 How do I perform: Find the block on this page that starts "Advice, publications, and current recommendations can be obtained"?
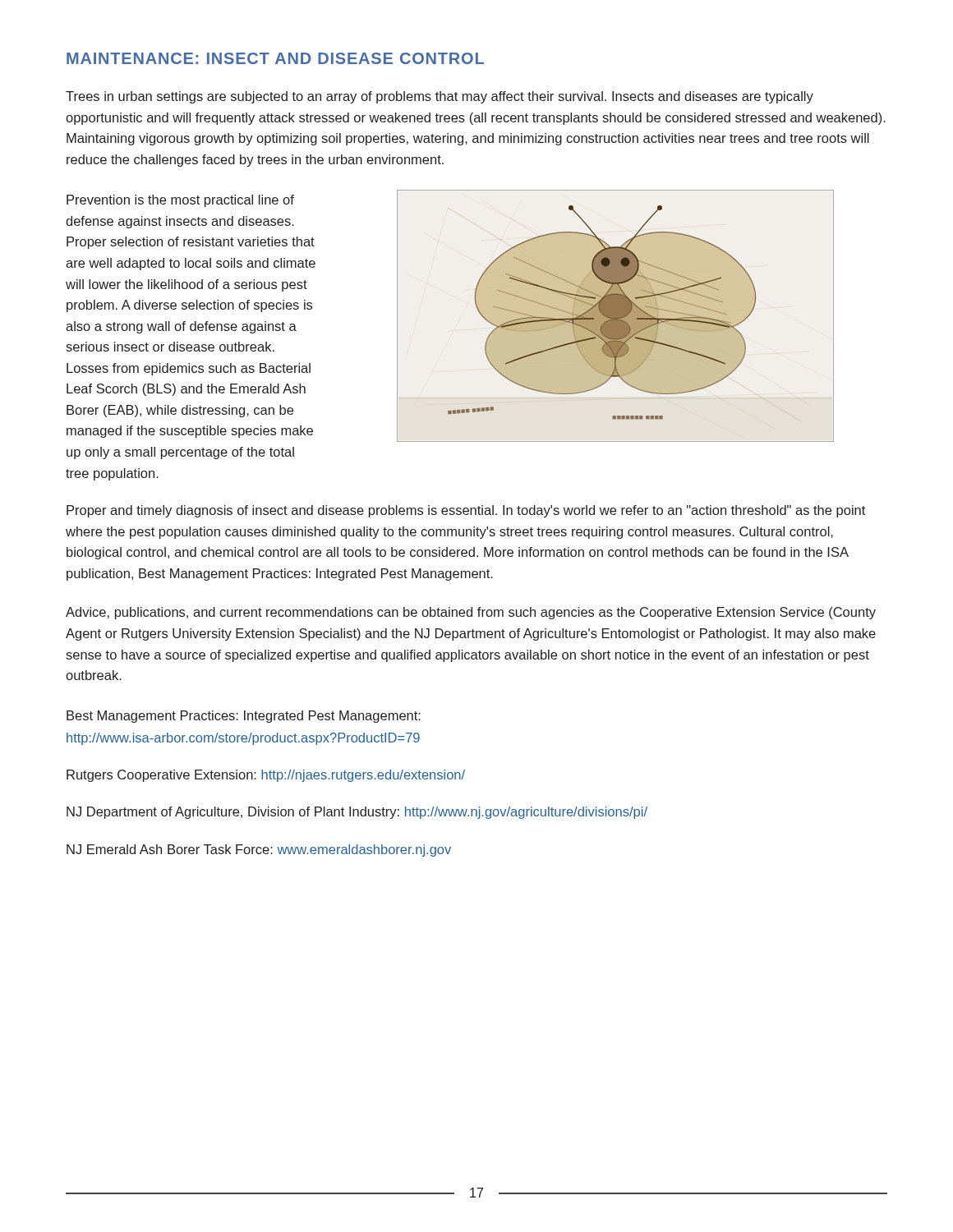coord(471,644)
